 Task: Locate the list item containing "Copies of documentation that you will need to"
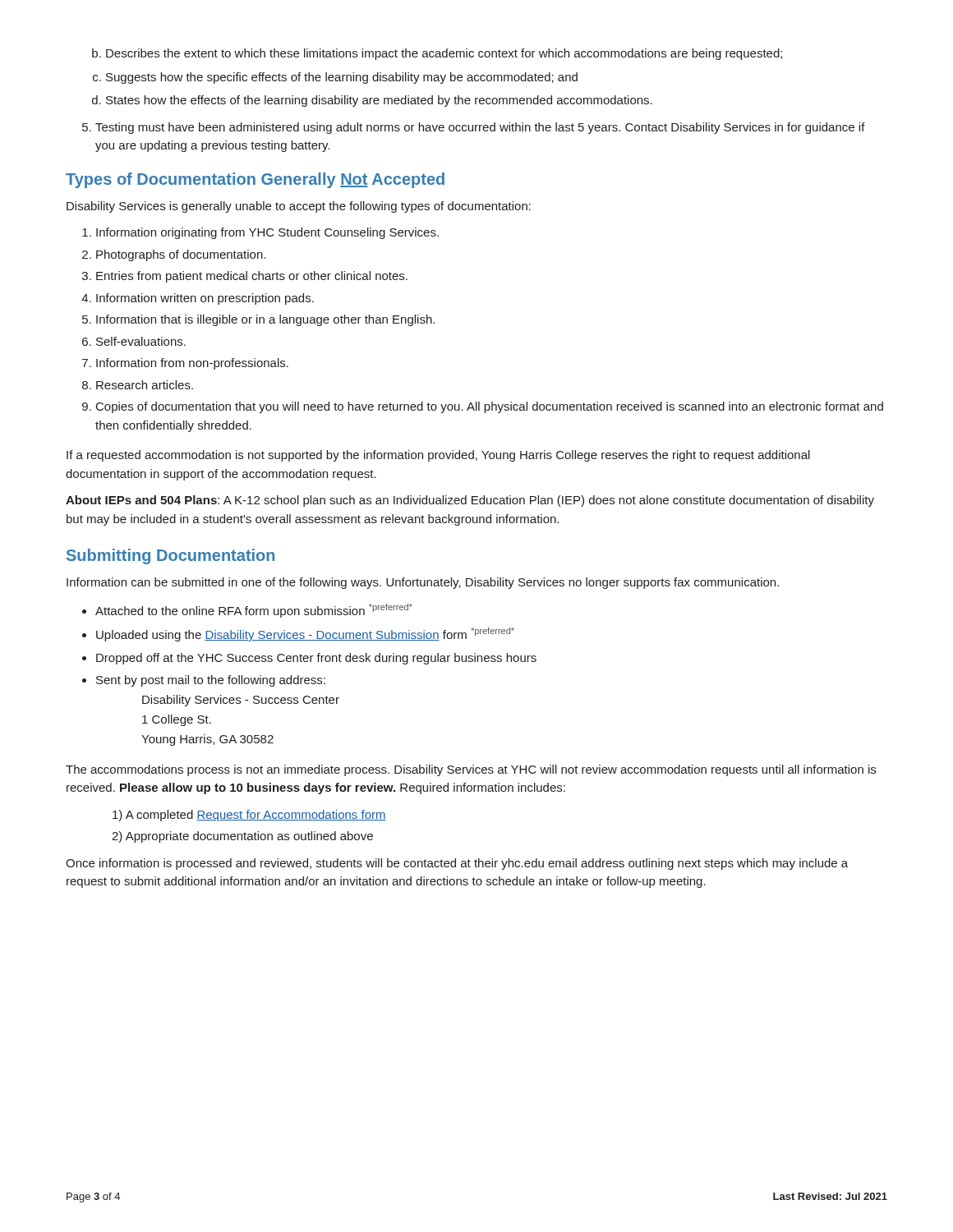(490, 415)
